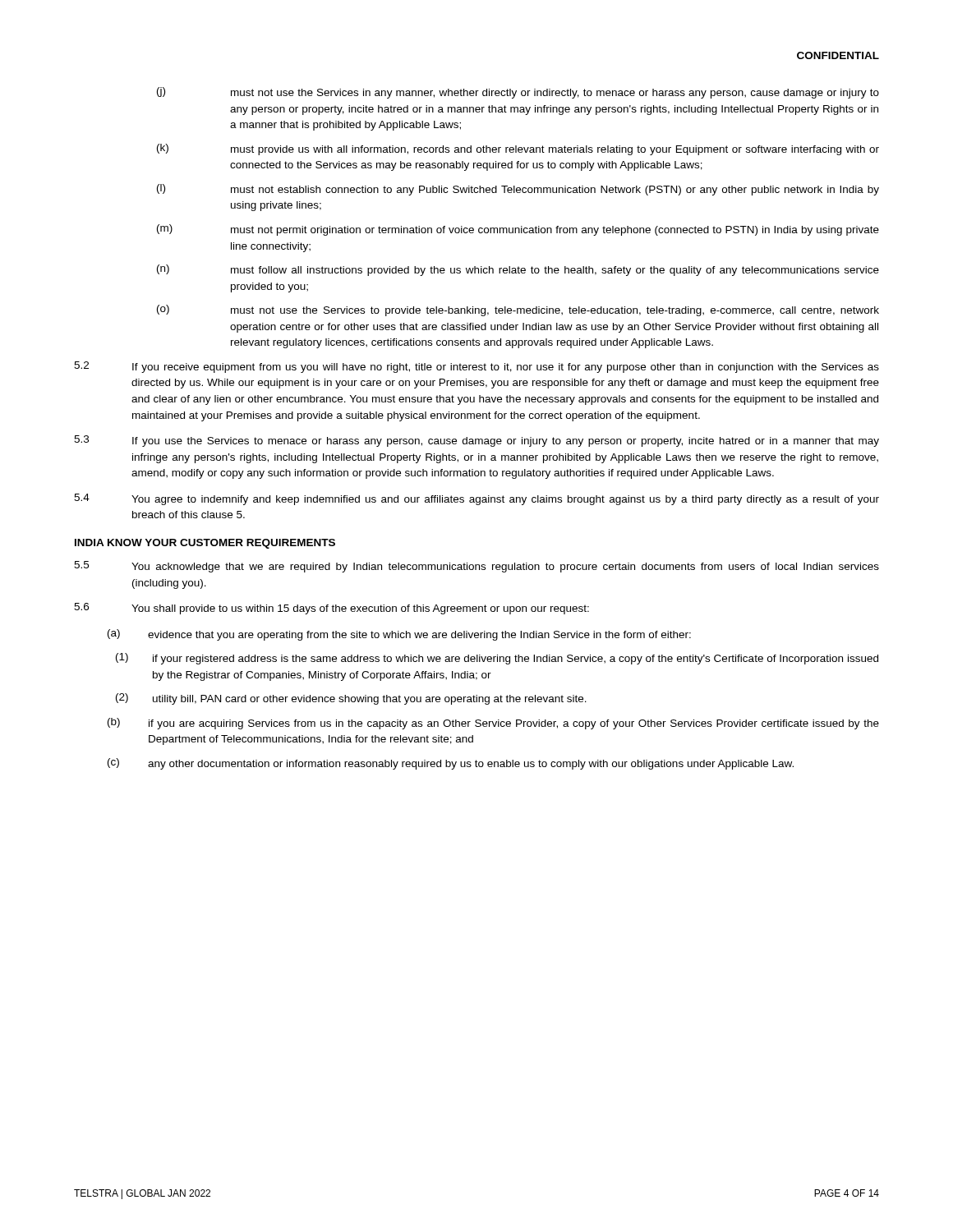Point to the text starting "INDIA KNOW YOUR CUSTOMER REQUIREMENTS"
Screen dimensions: 1232x953
click(205, 542)
